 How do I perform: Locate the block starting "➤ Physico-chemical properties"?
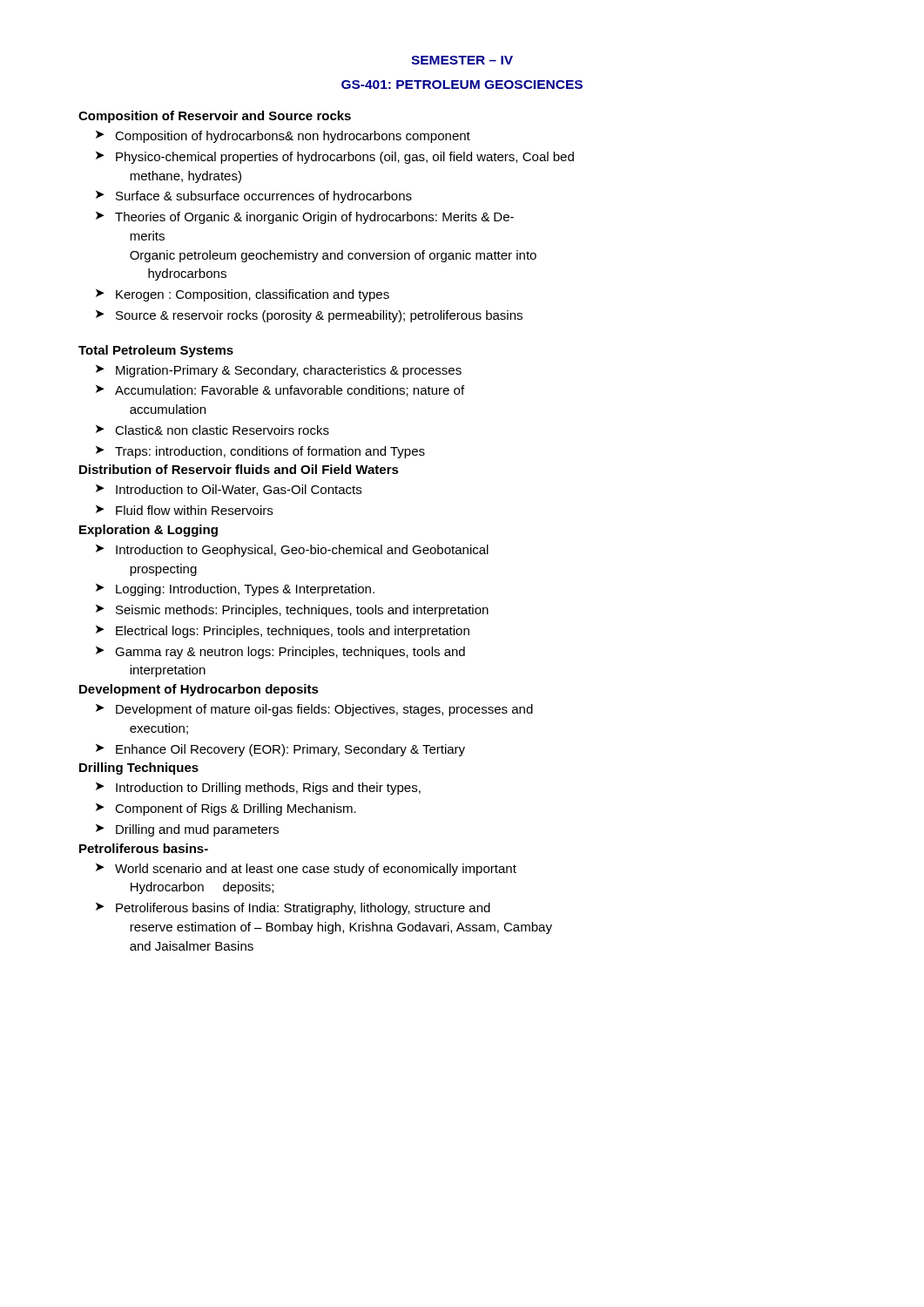[x=470, y=166]
